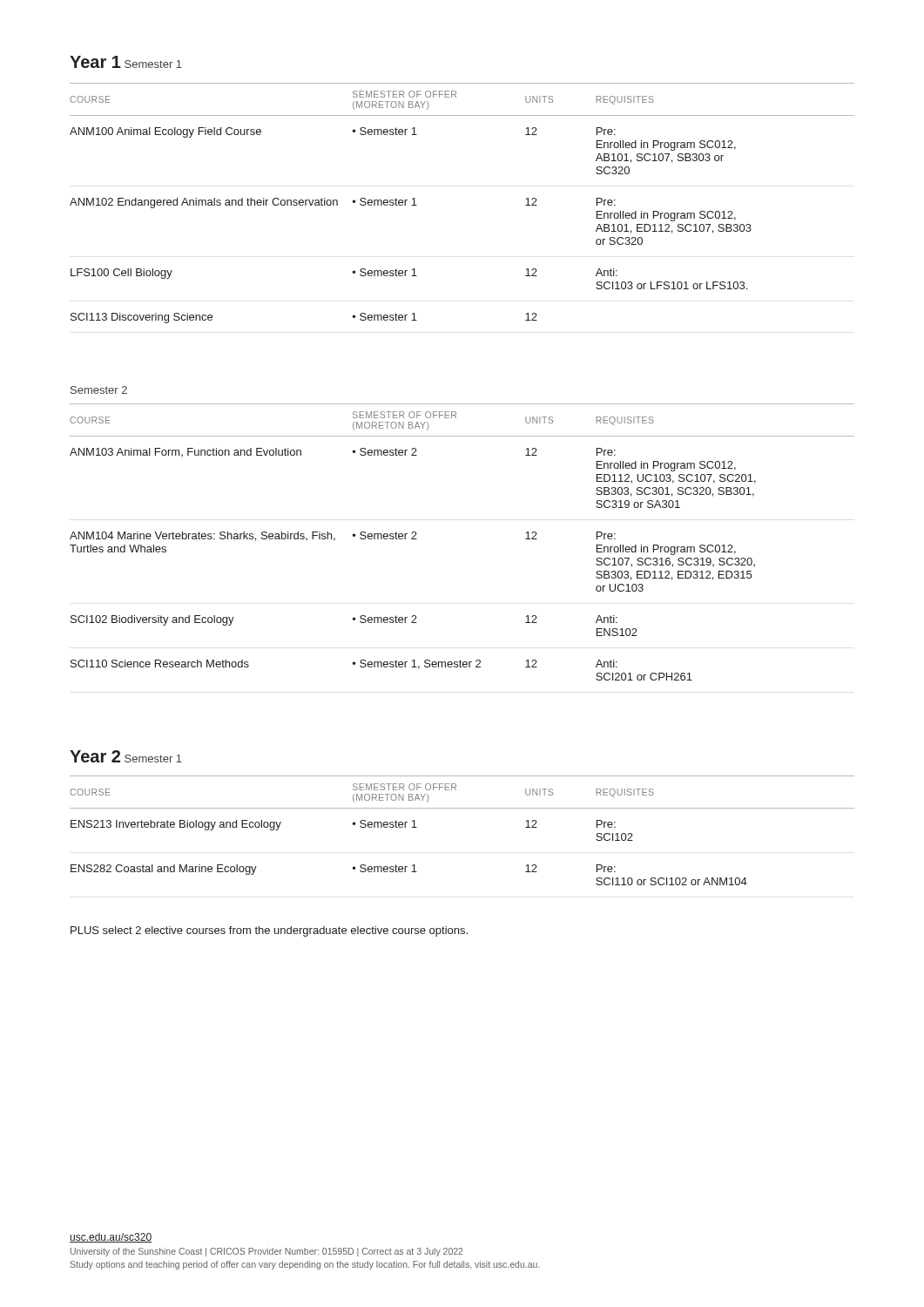Locate the text block starting "Semester 2"

[x=99, y=390]
